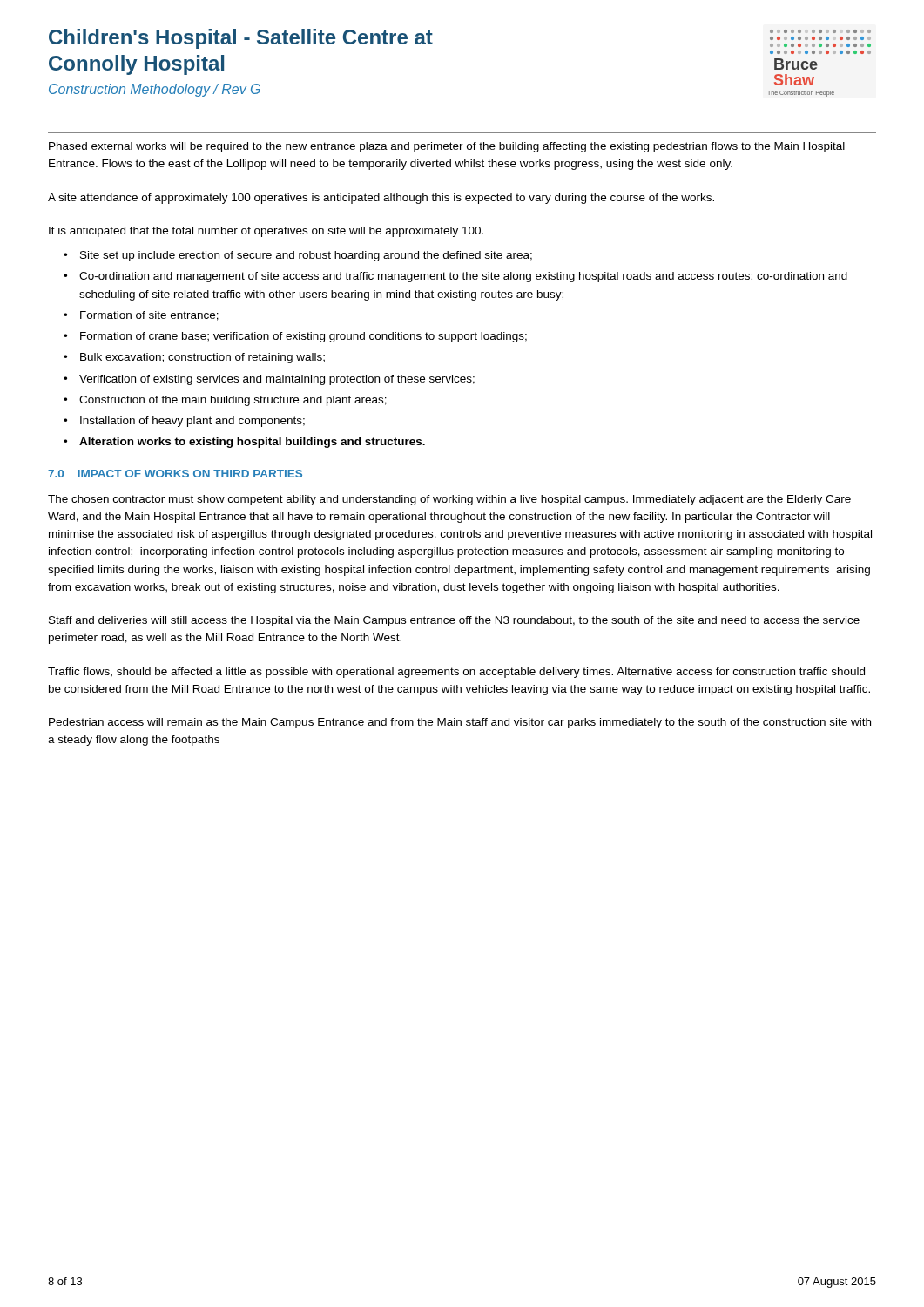Locate the list item that says "Site set up include"

tap(306, 255)
